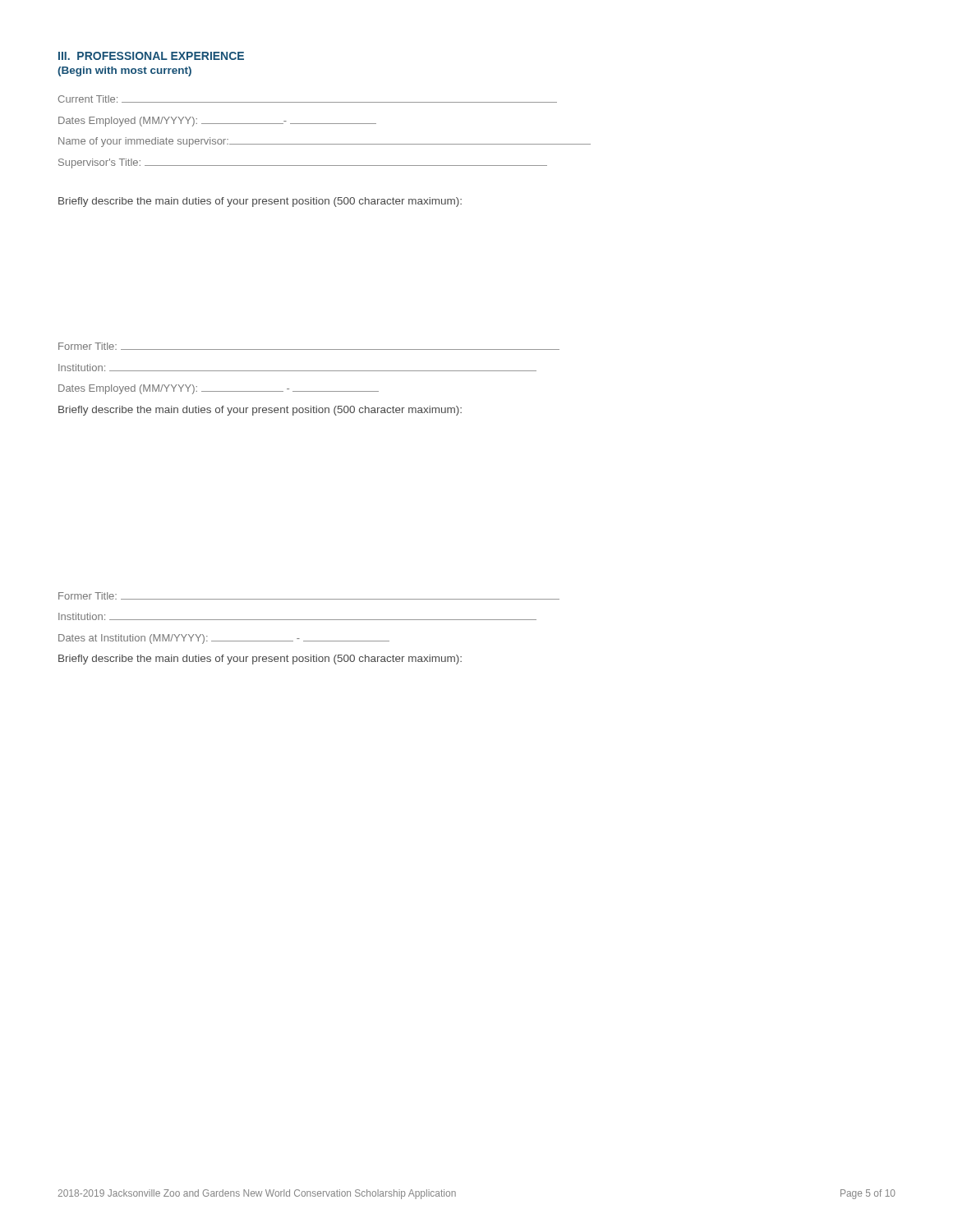Point to the text block starting "Current Title: Dates Employed (MM/YYYY):"
Screen dimensions: 1232x953
click(308, 99)
